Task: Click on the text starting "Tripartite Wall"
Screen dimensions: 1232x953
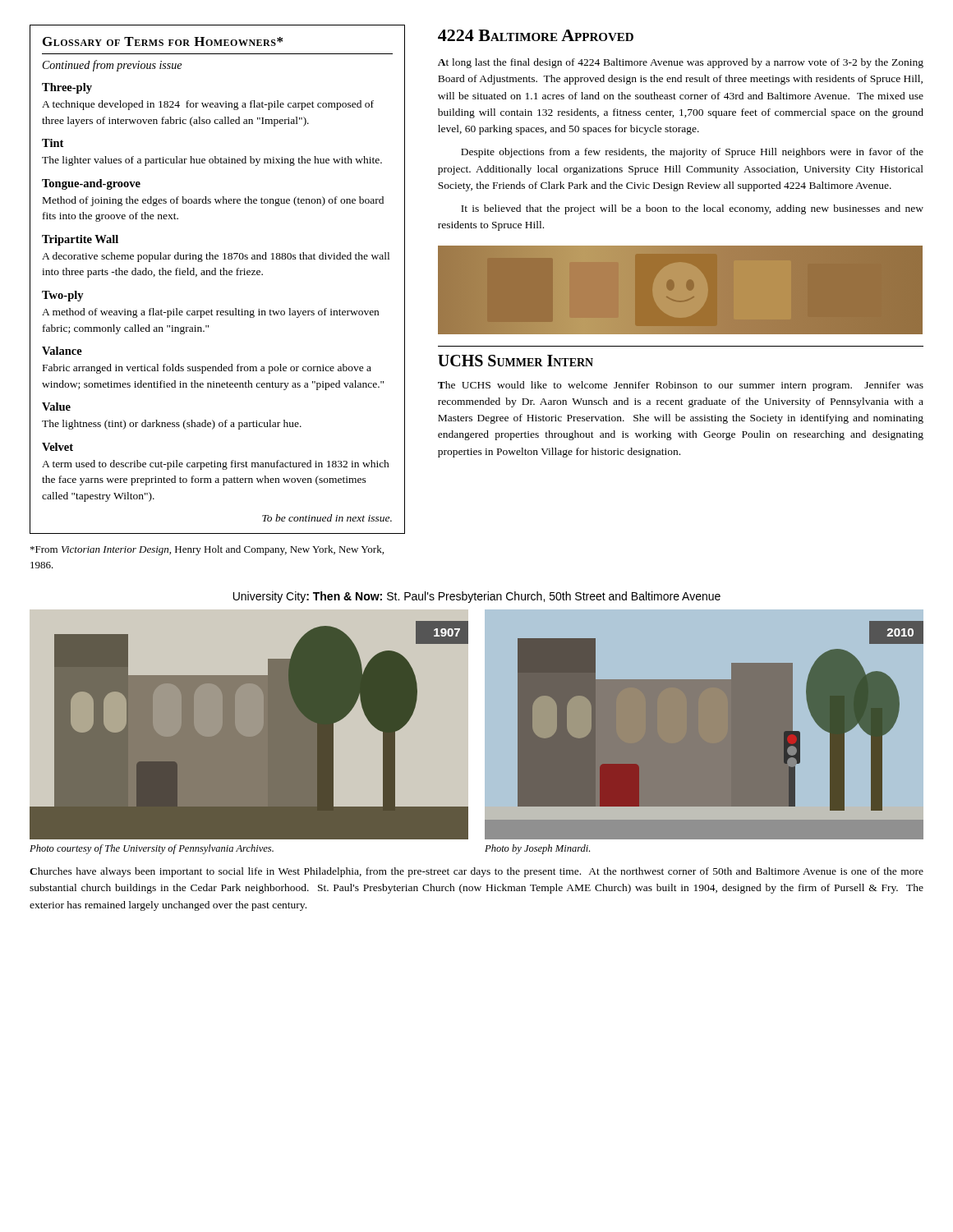Action: coord(80,239)
